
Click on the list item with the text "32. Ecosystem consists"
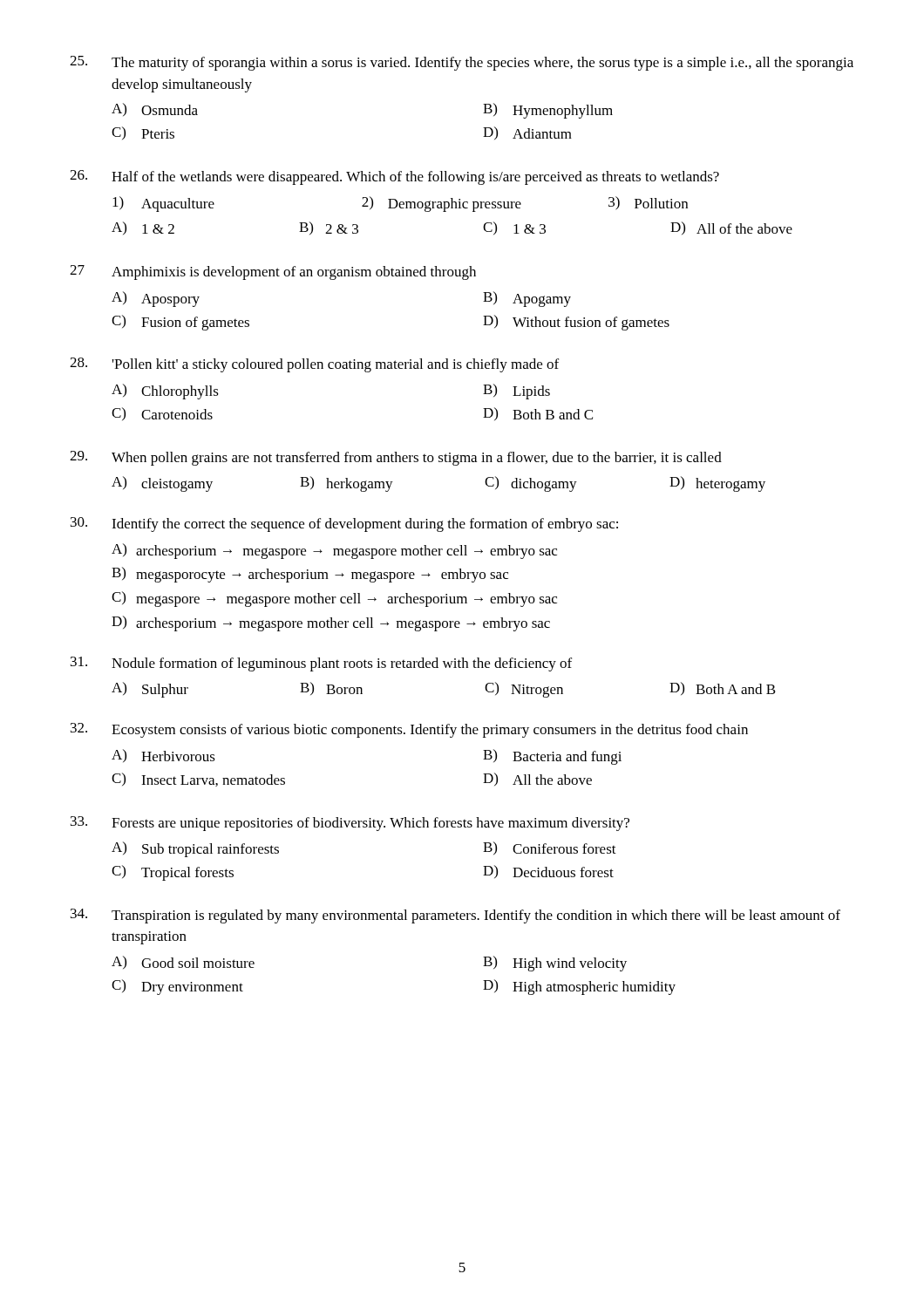point(409,730)
